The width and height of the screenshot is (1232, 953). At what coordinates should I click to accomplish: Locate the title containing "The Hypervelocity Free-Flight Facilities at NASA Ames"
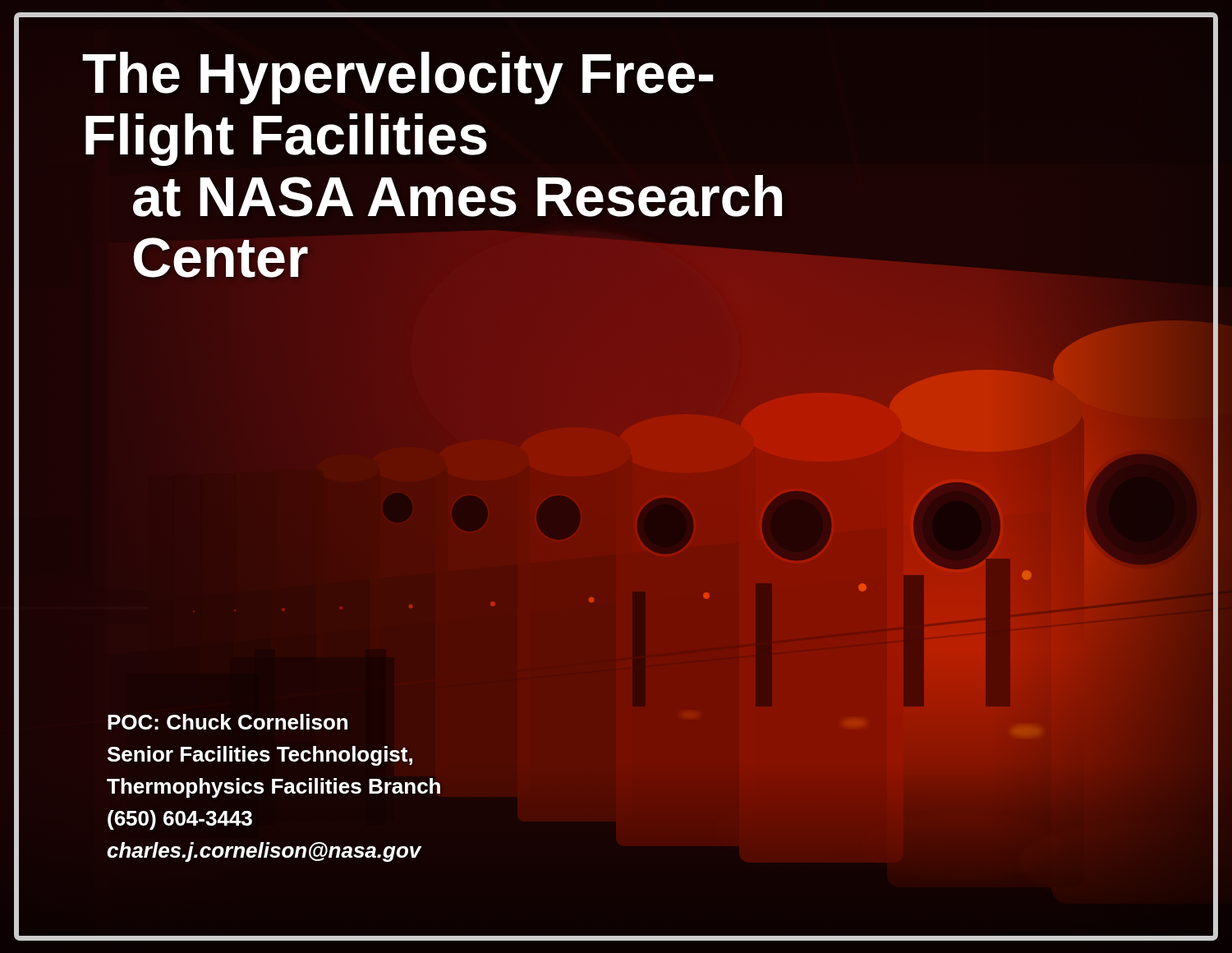click(x=452, y=166)
